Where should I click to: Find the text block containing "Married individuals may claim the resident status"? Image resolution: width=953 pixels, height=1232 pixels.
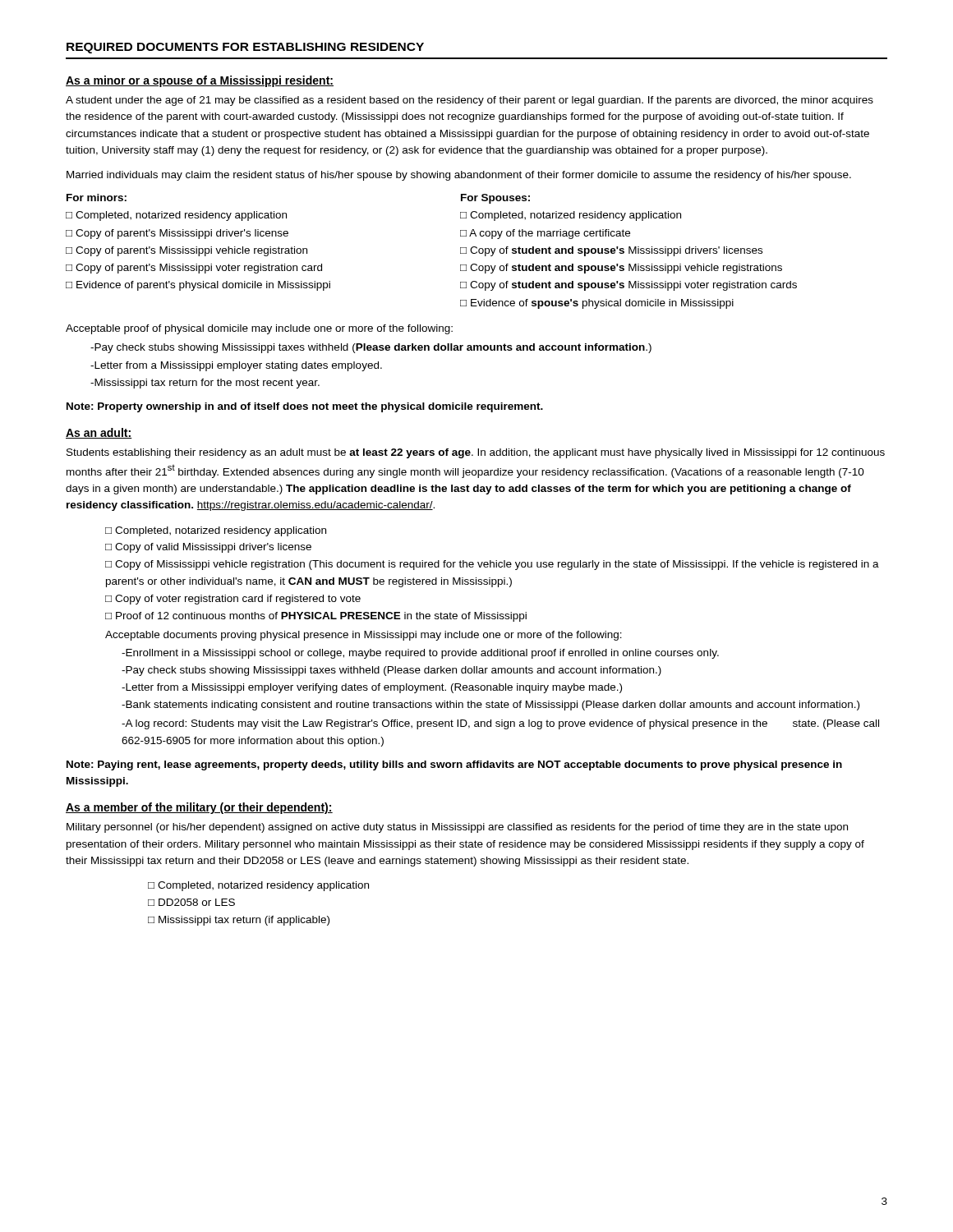(x=459, y=175)
